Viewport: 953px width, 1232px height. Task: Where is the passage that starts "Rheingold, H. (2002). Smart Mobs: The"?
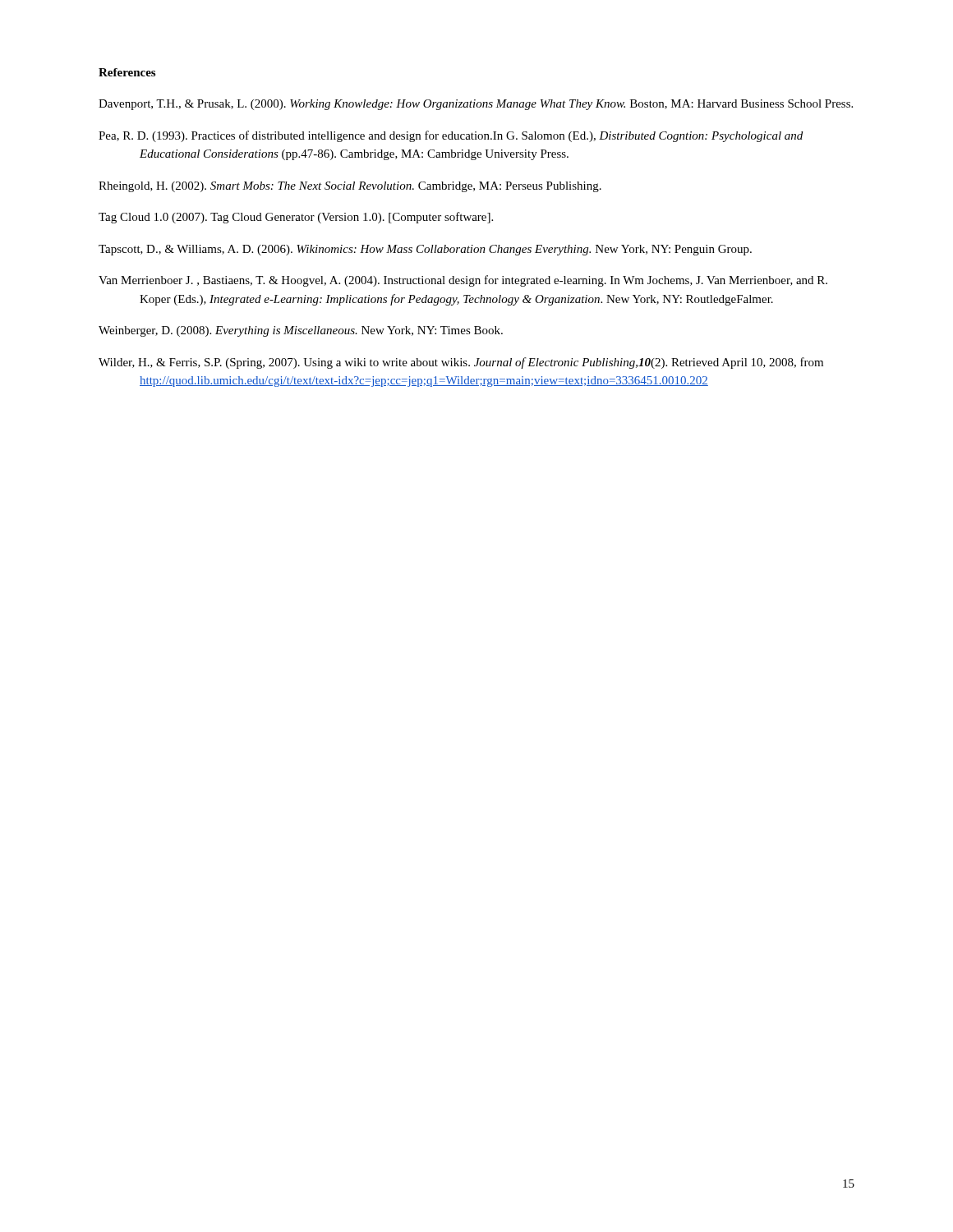click(350, 185)
